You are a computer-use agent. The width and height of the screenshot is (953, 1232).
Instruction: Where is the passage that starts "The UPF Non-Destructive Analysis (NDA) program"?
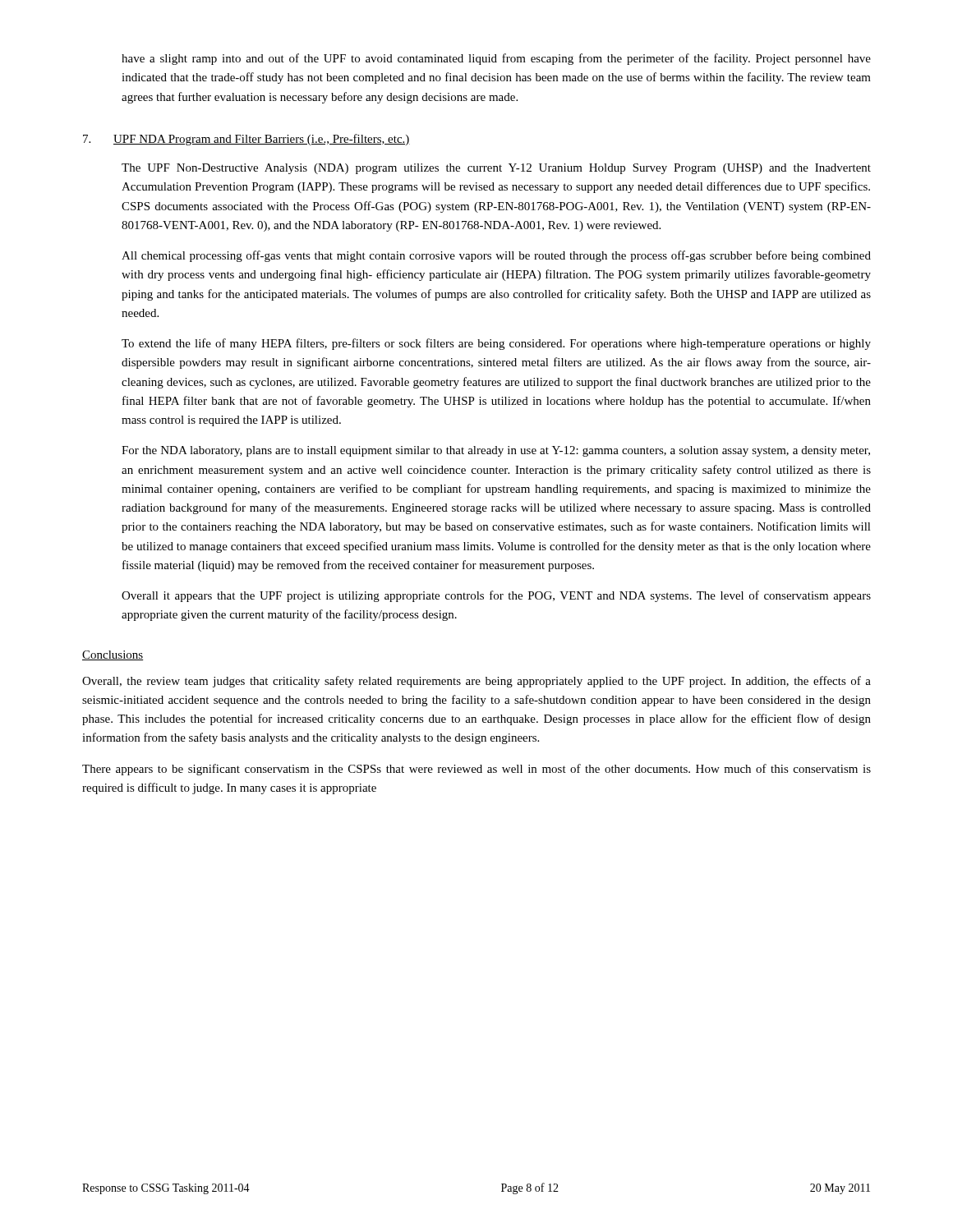click(x=496, y=196)
